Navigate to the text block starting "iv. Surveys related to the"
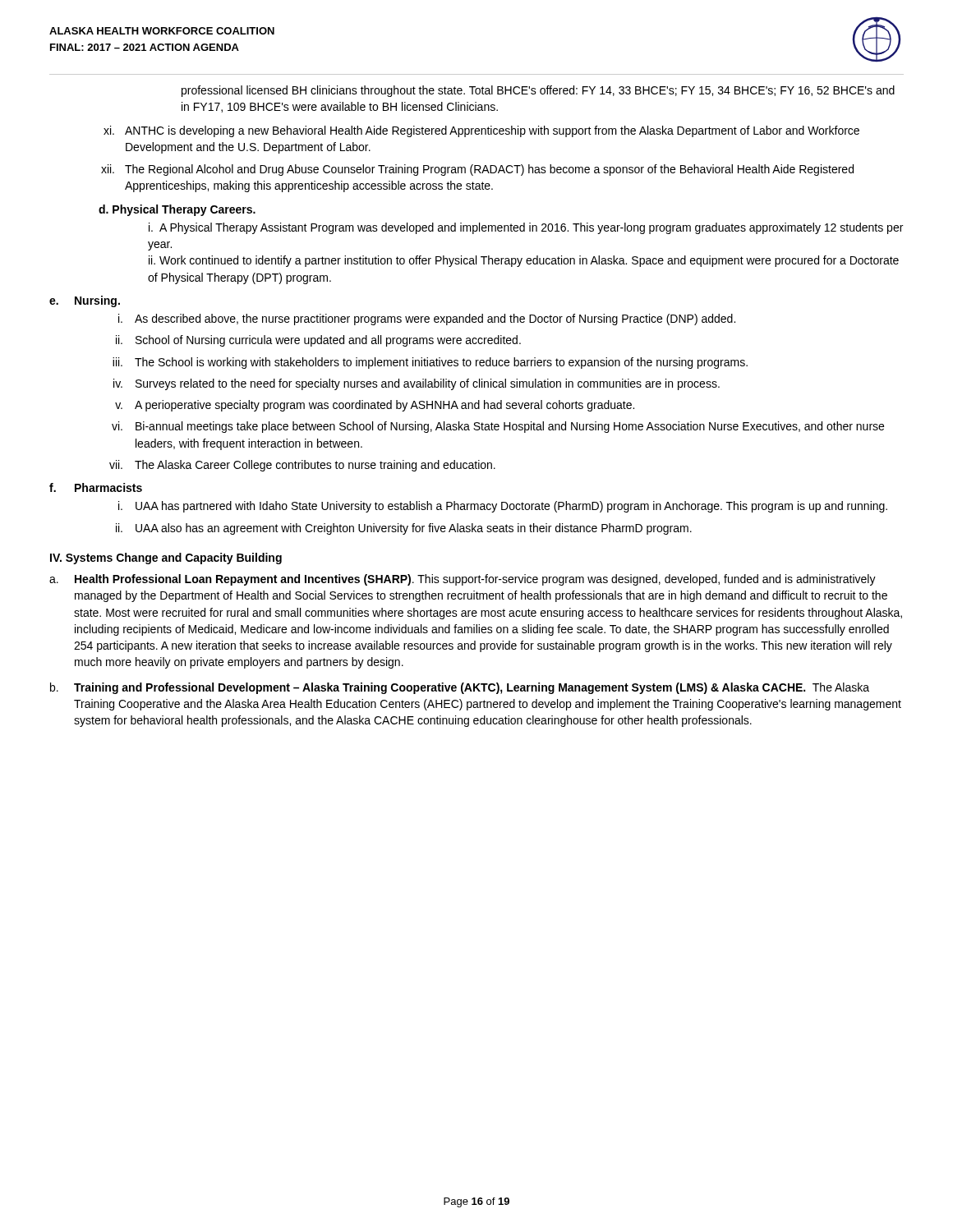Image resolution: width=953 pixels, height=1232 pixels. click(397, 384)
